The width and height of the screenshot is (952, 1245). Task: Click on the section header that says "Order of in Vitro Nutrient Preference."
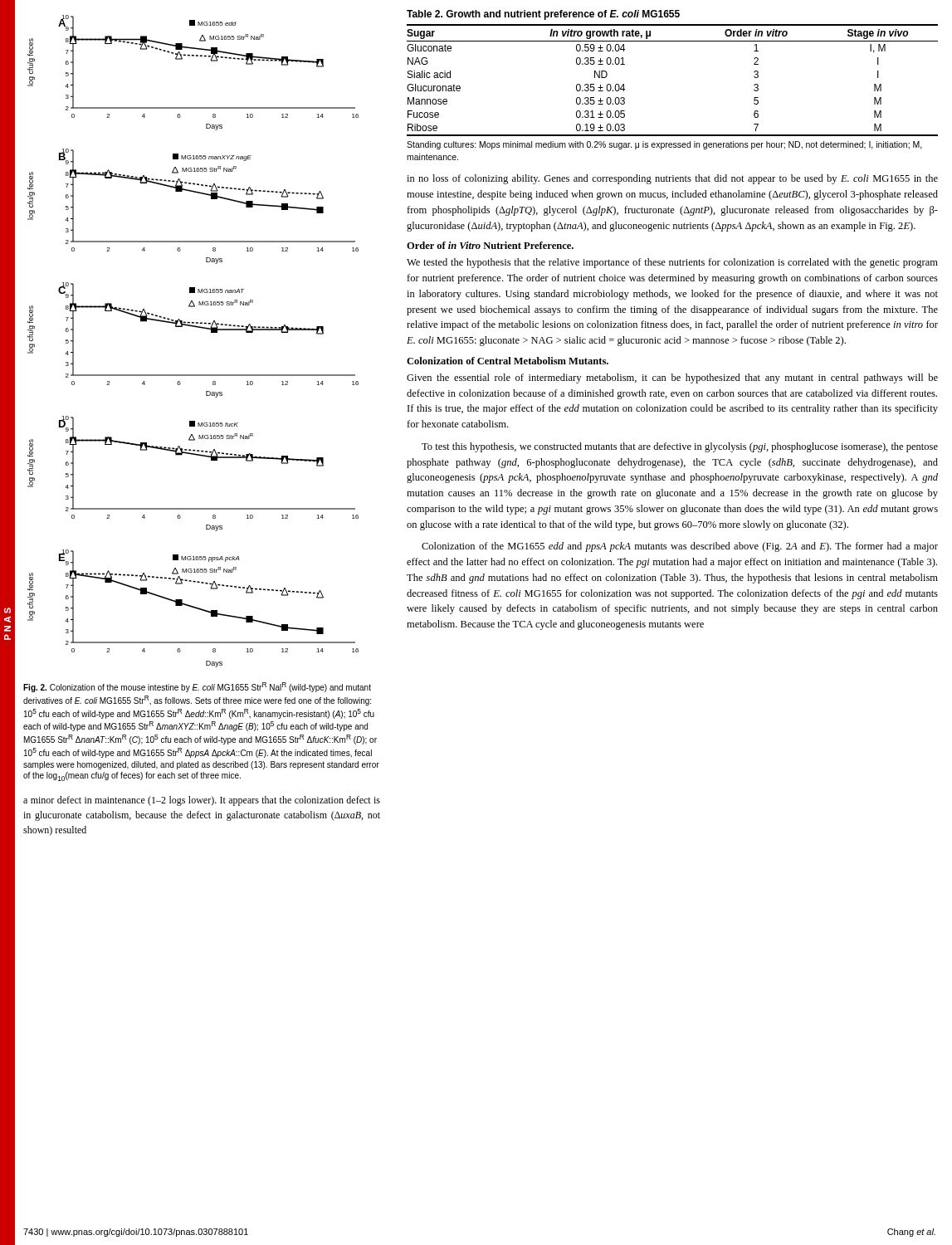490,246
